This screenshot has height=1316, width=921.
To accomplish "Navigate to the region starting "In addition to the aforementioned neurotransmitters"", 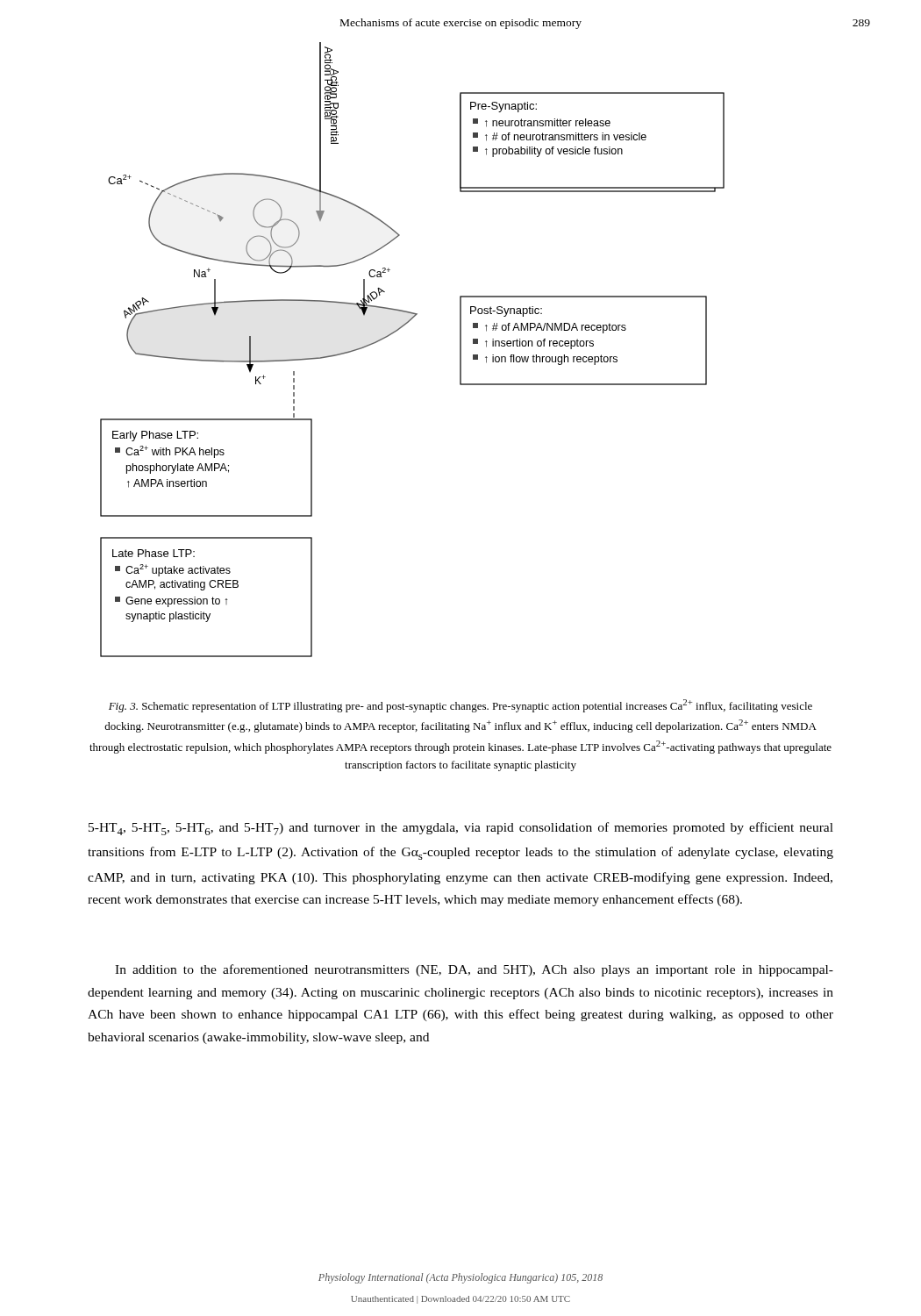I will tap(460, 1003).
